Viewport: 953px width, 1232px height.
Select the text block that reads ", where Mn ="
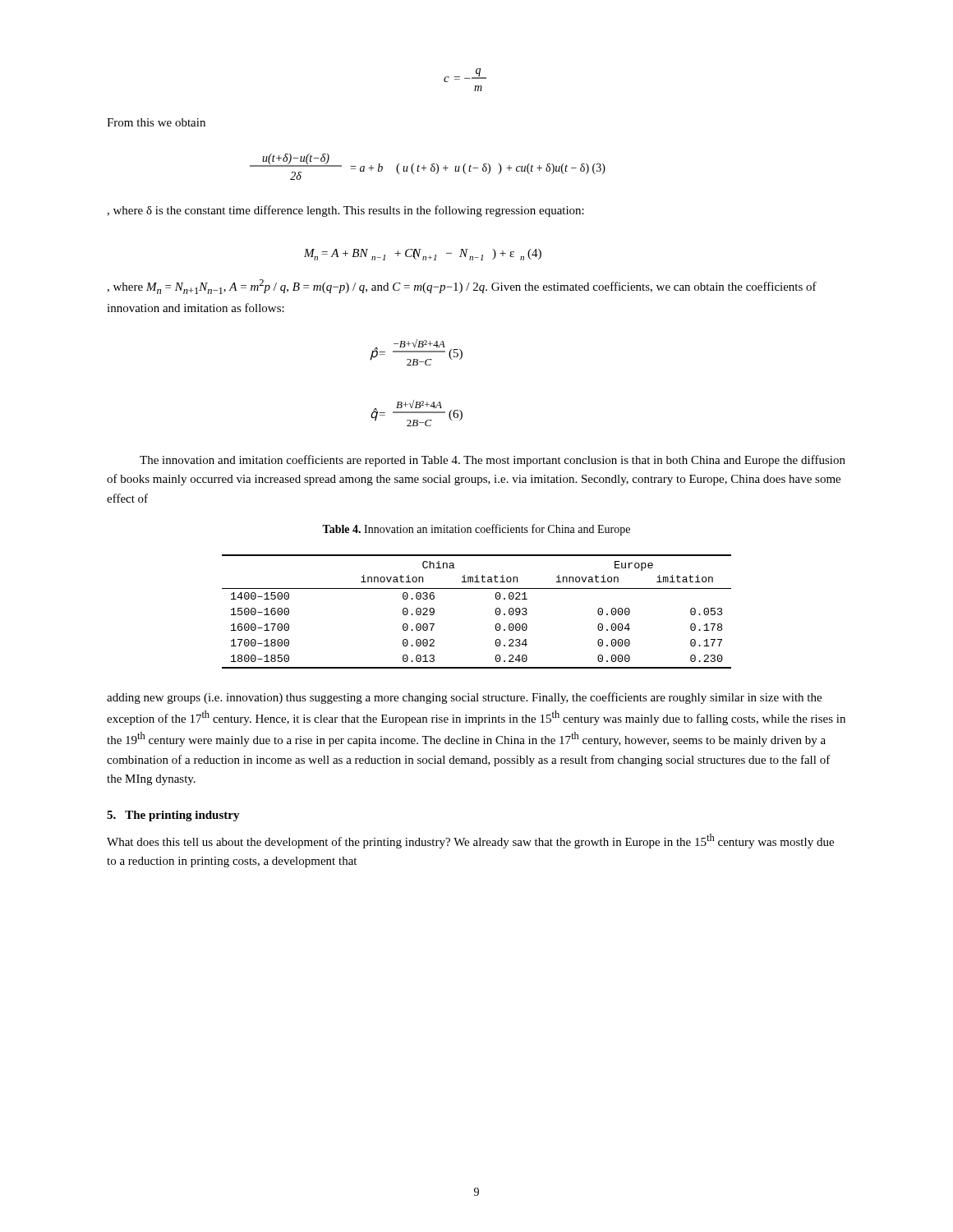click(x=462, y=295)
